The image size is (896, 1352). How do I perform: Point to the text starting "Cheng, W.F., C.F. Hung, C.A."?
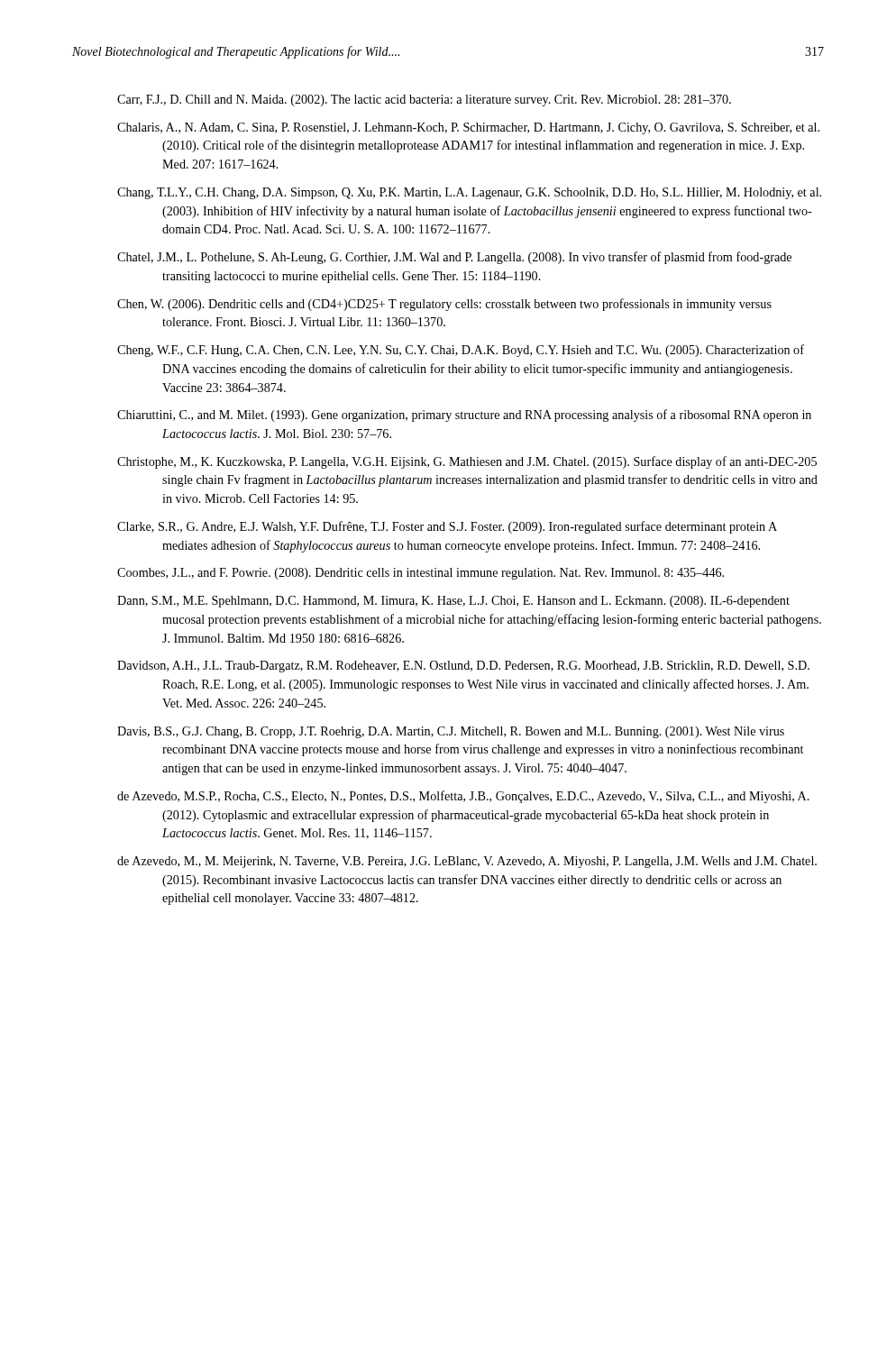click(x=461, y=368)
